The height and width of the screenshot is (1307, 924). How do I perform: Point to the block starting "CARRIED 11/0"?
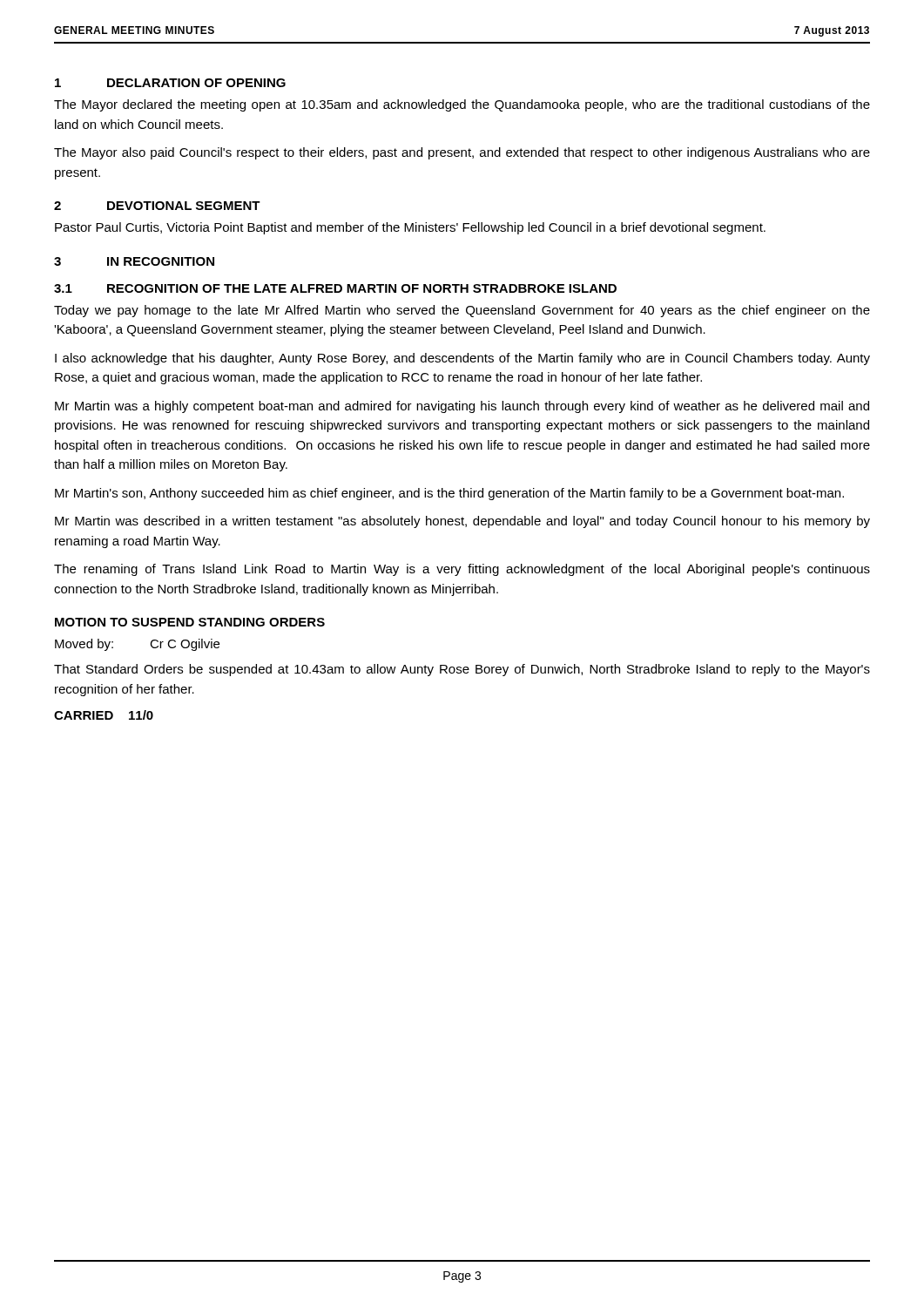[x=104, y=715]
